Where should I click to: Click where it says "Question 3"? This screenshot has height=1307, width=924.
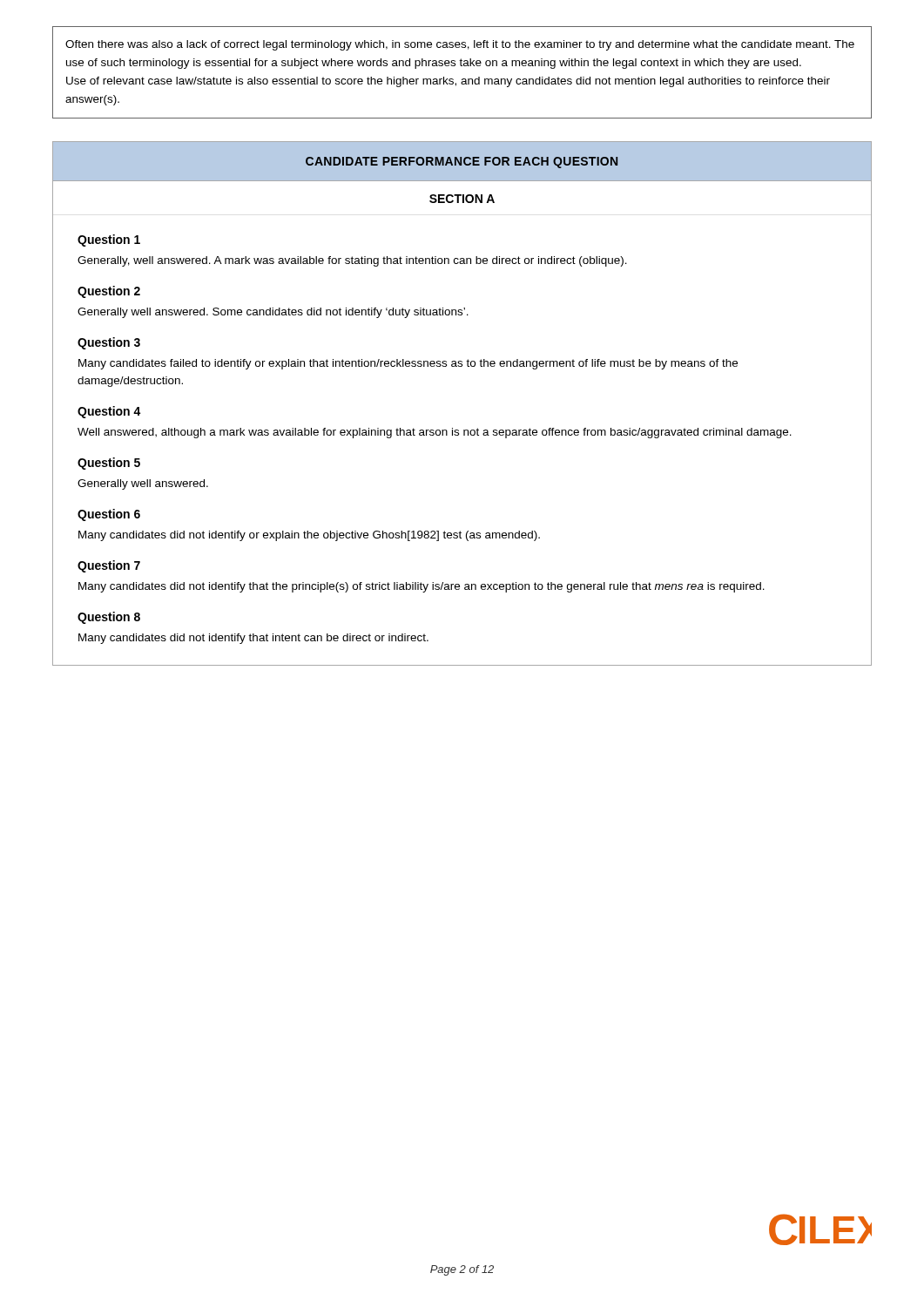coord(109,342)
